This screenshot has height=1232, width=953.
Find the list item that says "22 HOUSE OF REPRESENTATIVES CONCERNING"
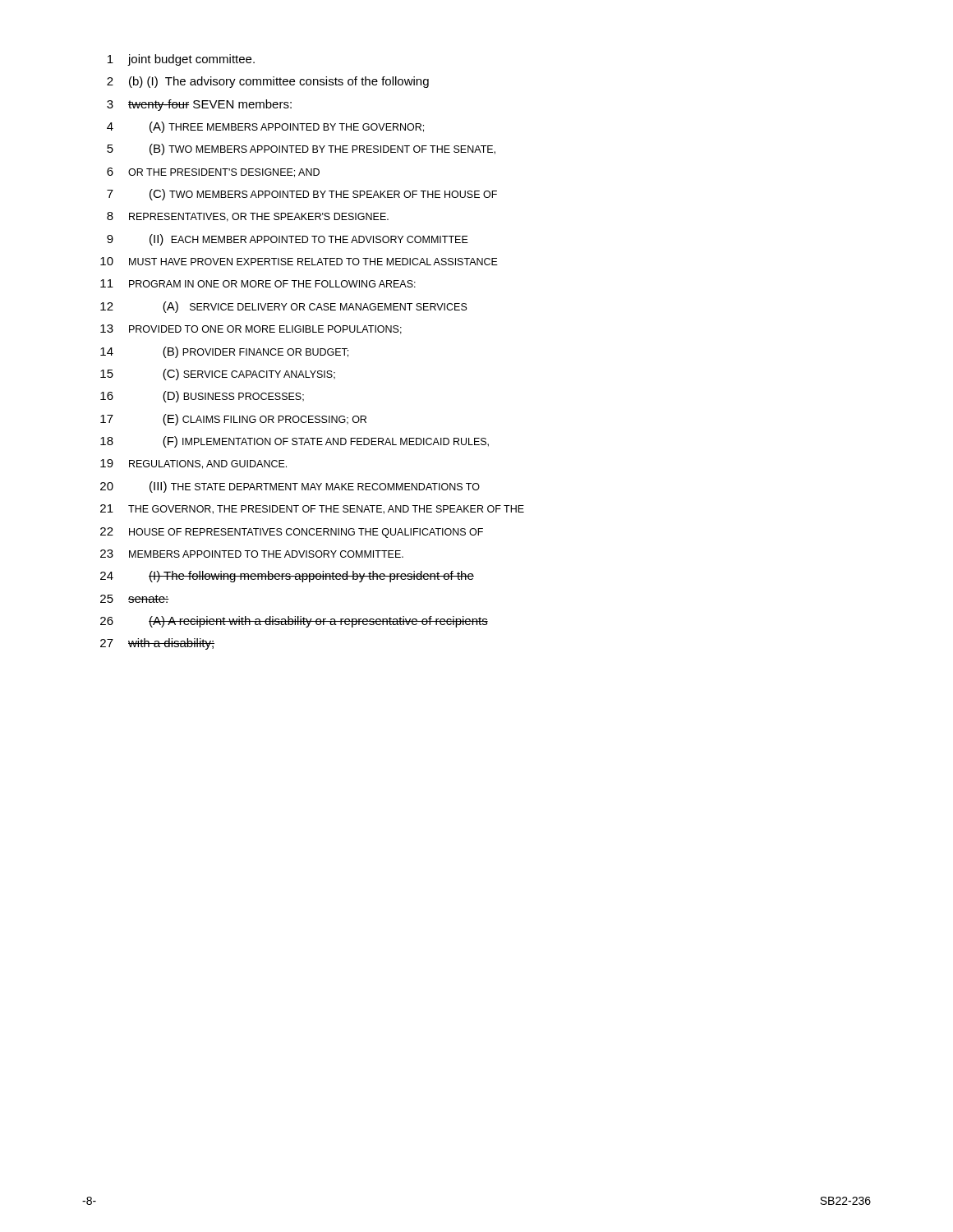pos(476,531)
